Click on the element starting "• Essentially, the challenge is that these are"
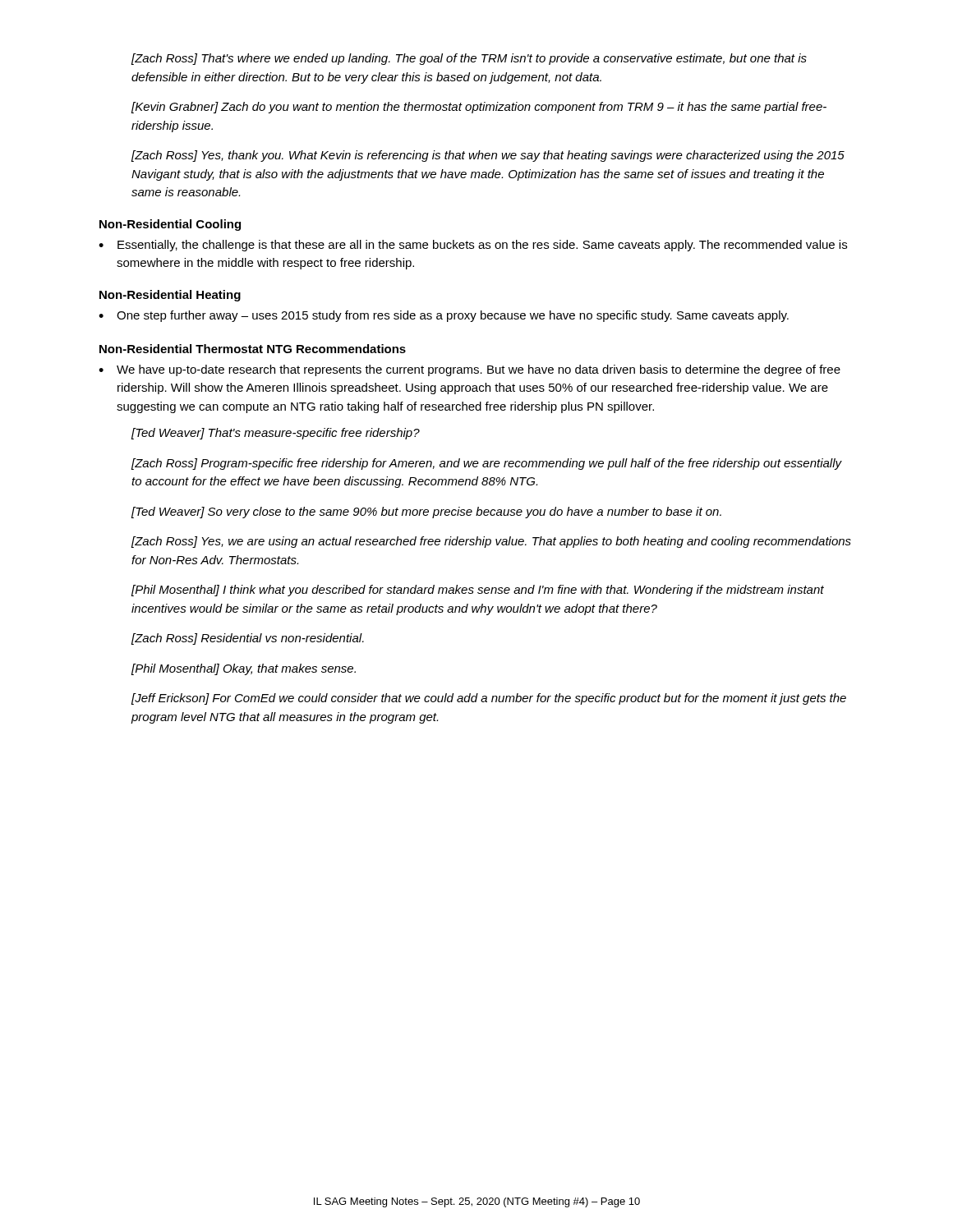Viewport: 953px width, 1232px height. 476,254
